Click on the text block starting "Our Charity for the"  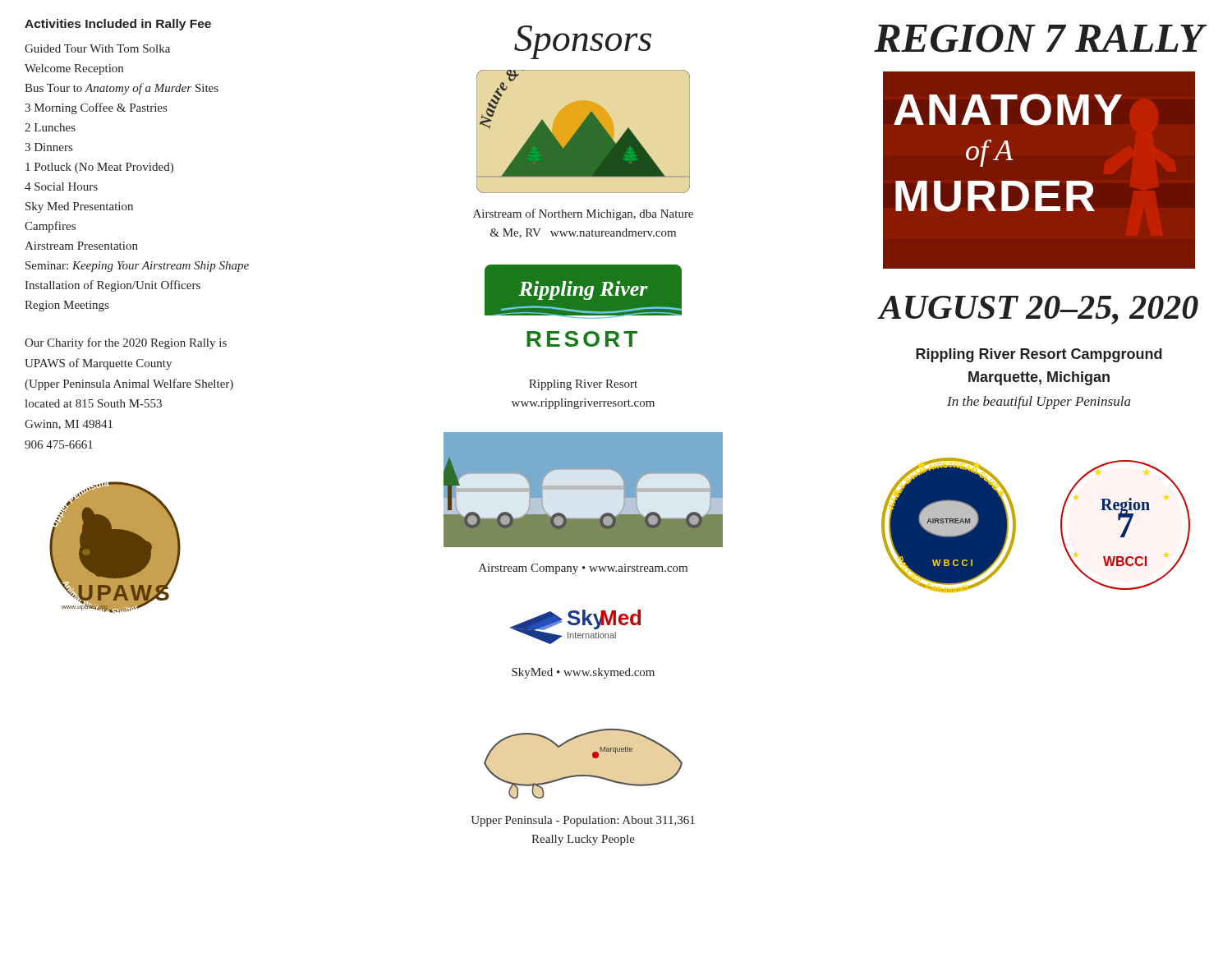(x=129, y=393)
